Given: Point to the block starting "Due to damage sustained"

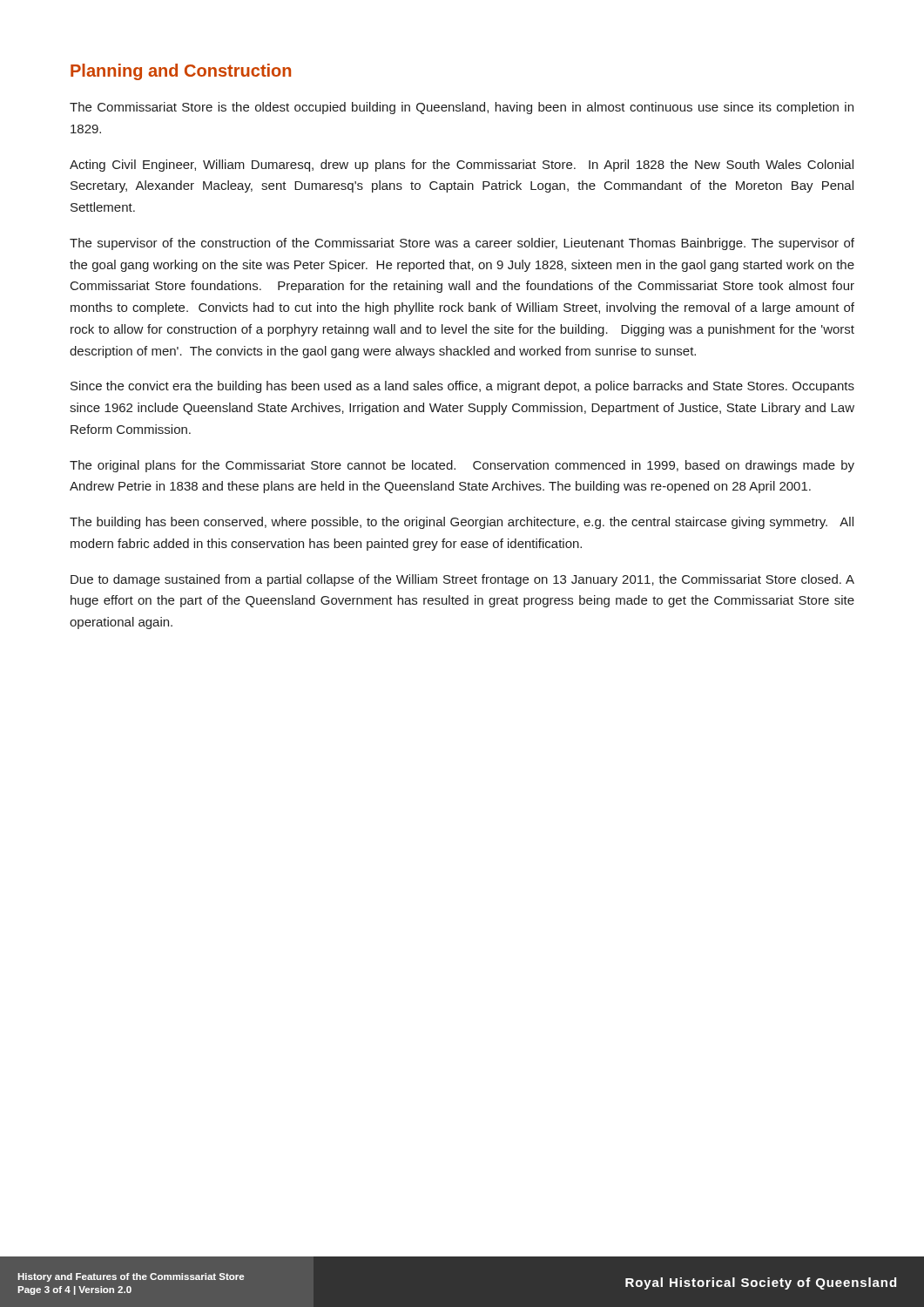Looking at the screenshot, I should [462, 600].
